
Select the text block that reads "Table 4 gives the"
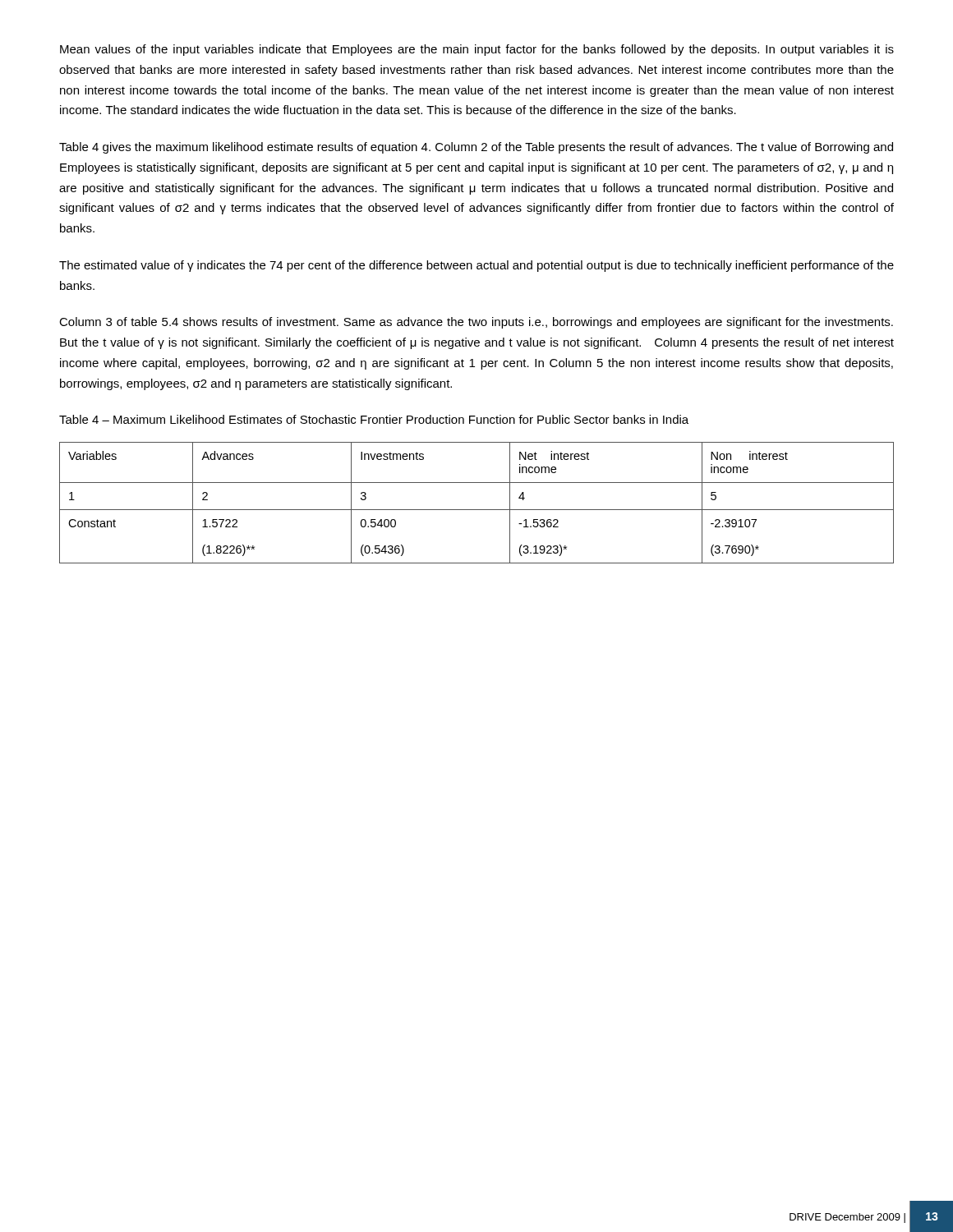coord(476,187)
